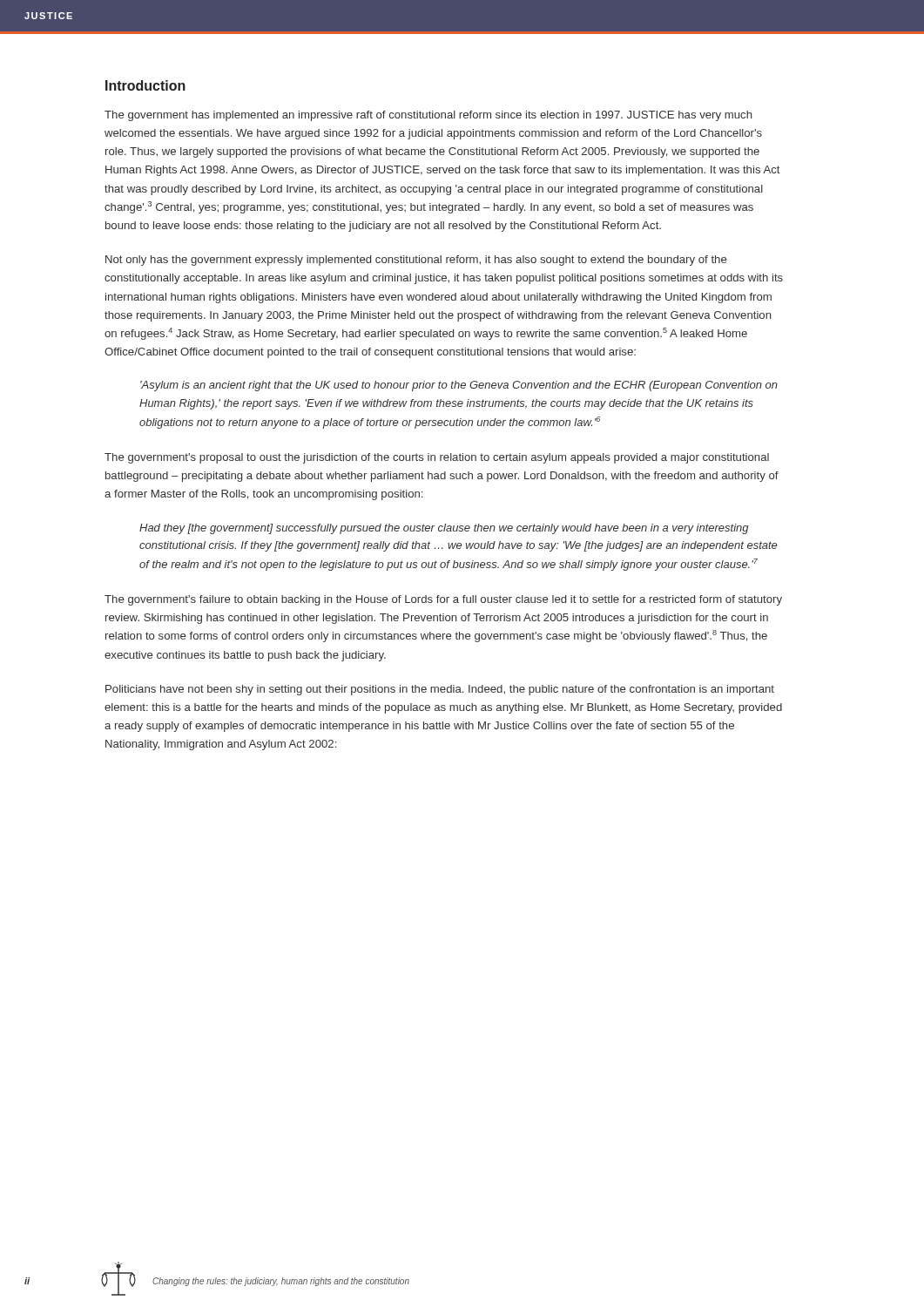This screenshot has width=924, height=1307.
Task: Where is the passage that starts "The government's proposal to"?
Action: pos(441,476)
